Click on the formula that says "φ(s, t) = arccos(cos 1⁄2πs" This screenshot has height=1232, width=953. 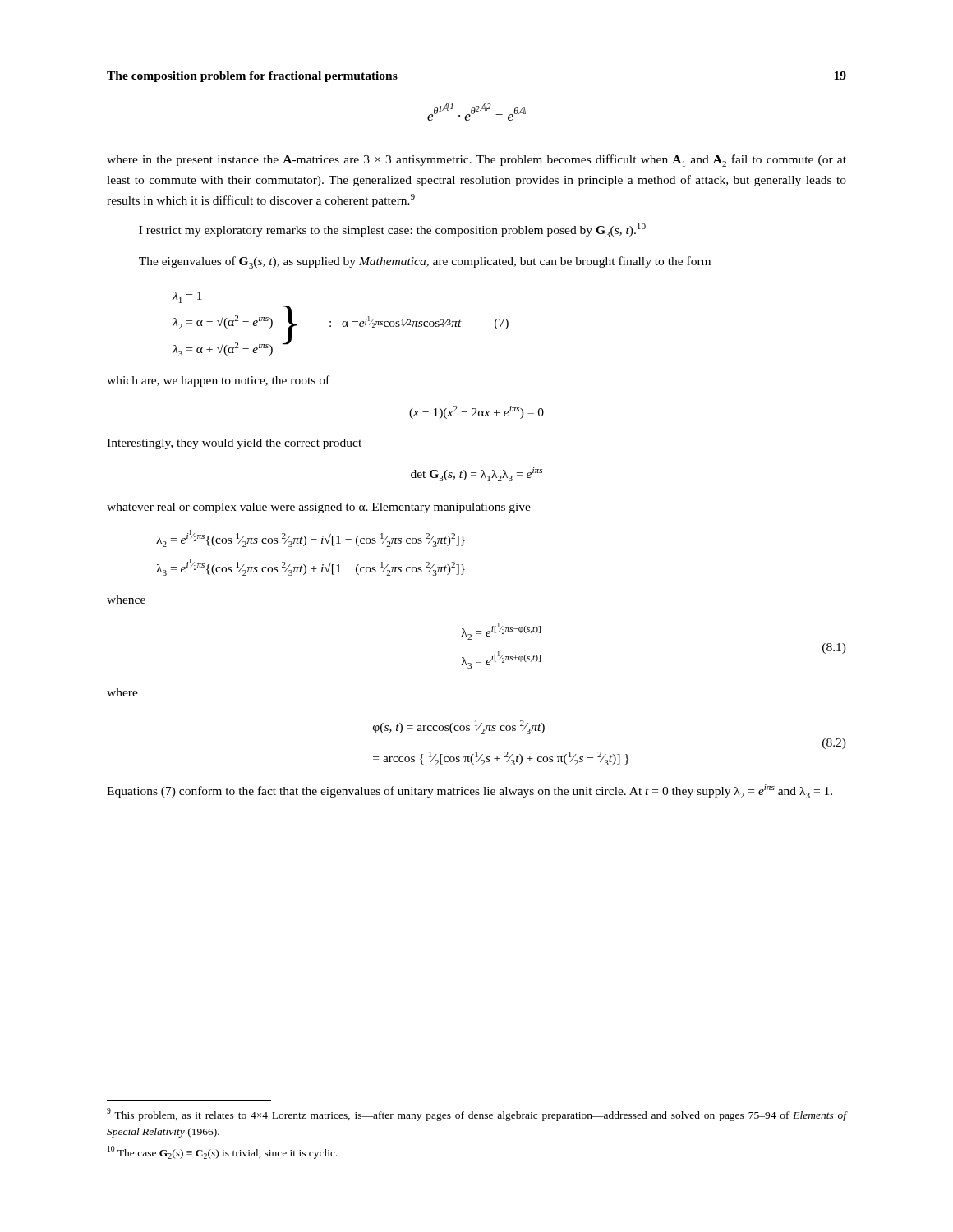pos(459,727)
